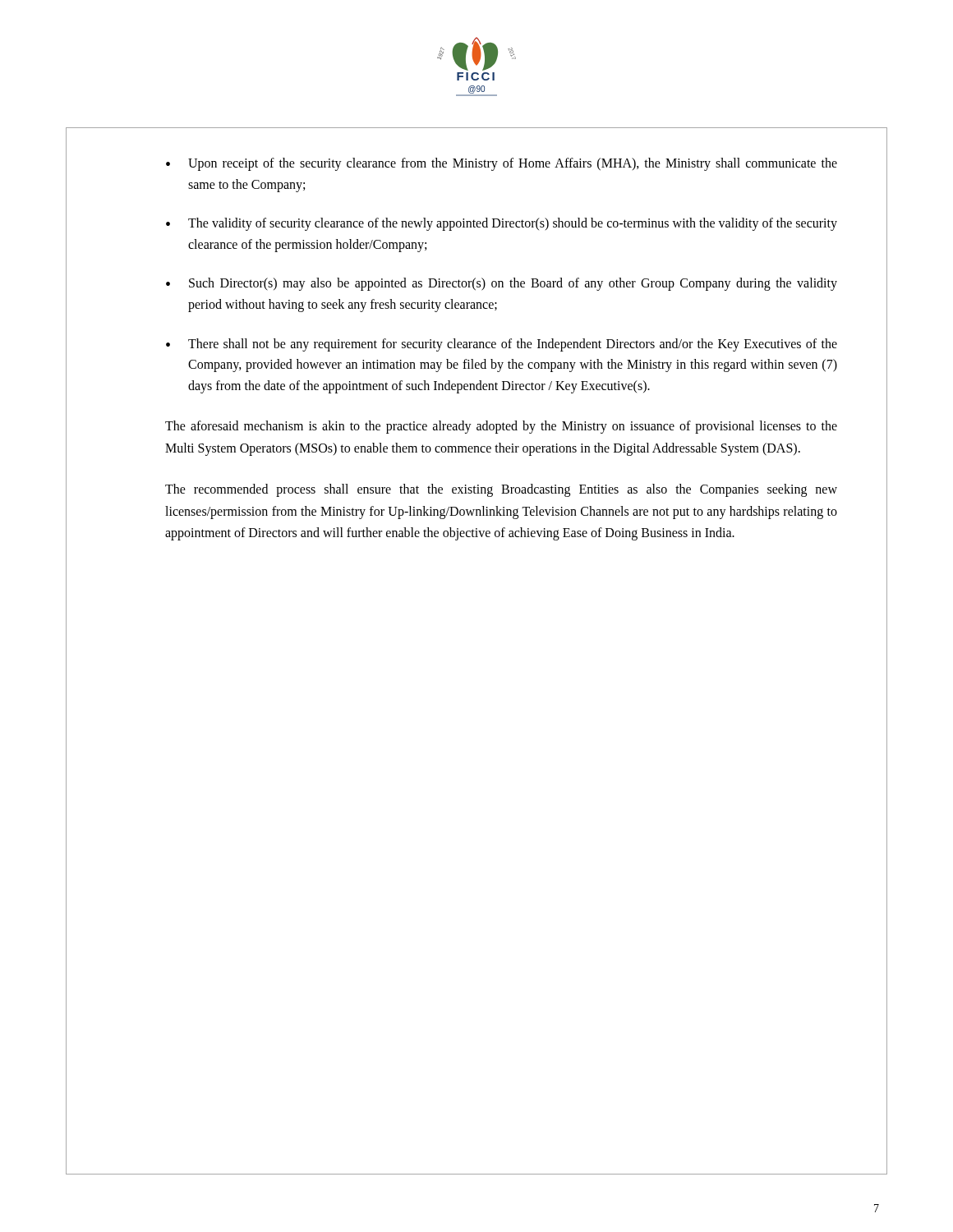Find the logo

(476, 62)
